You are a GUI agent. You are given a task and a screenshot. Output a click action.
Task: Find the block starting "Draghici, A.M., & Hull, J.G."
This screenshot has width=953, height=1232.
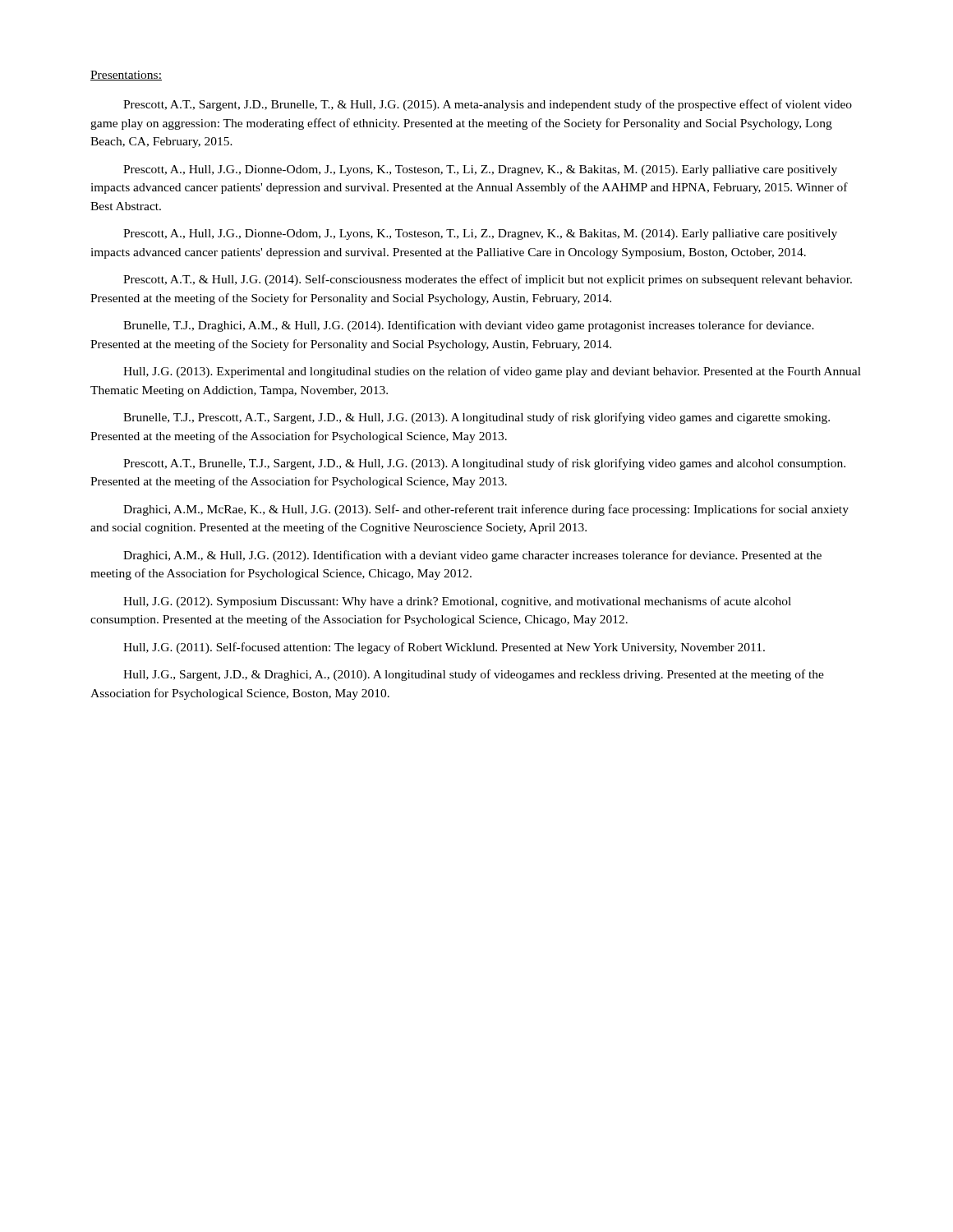tap(456, 564)
